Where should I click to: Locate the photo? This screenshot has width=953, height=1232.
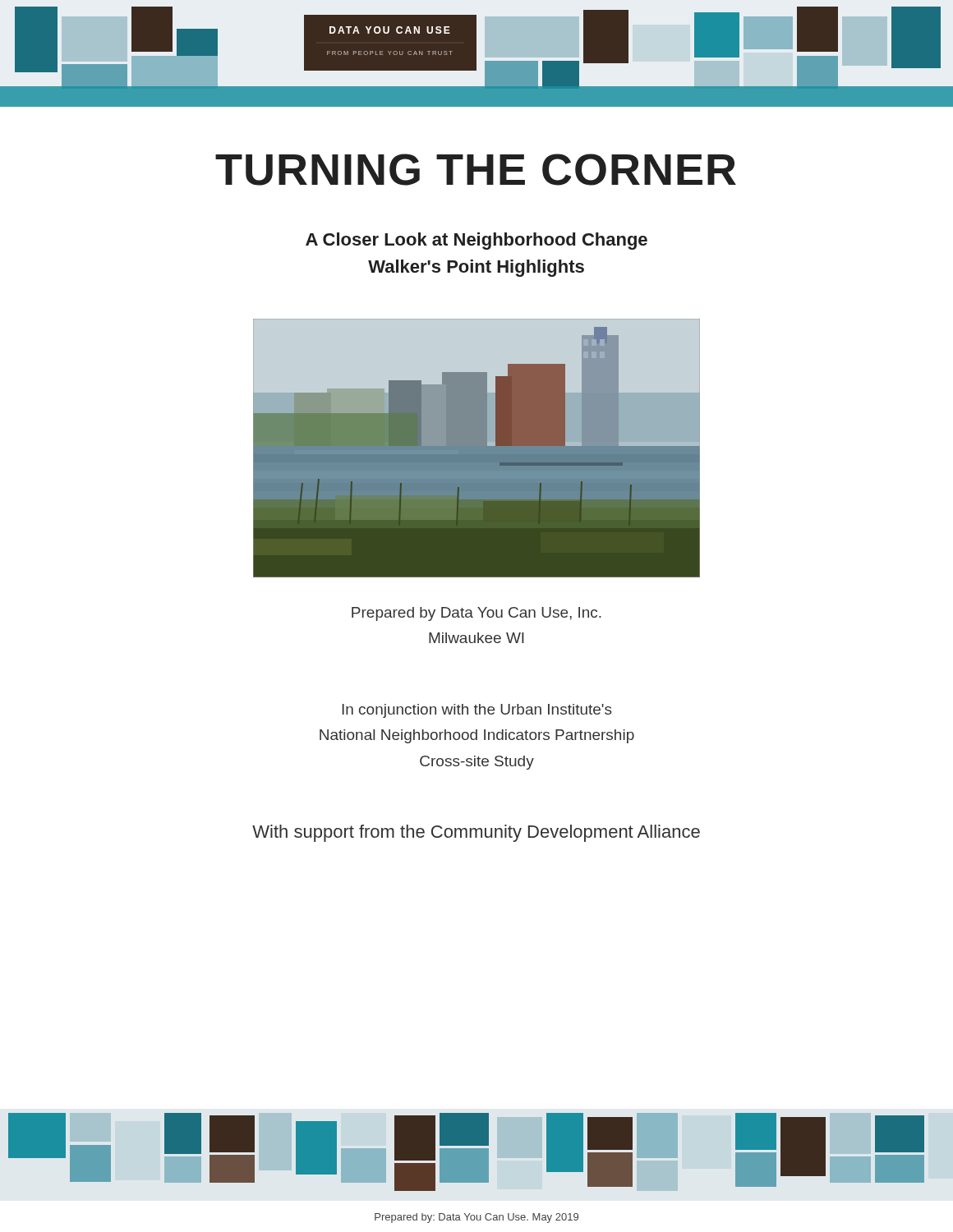pyautogui.click(x=476, y=448)
